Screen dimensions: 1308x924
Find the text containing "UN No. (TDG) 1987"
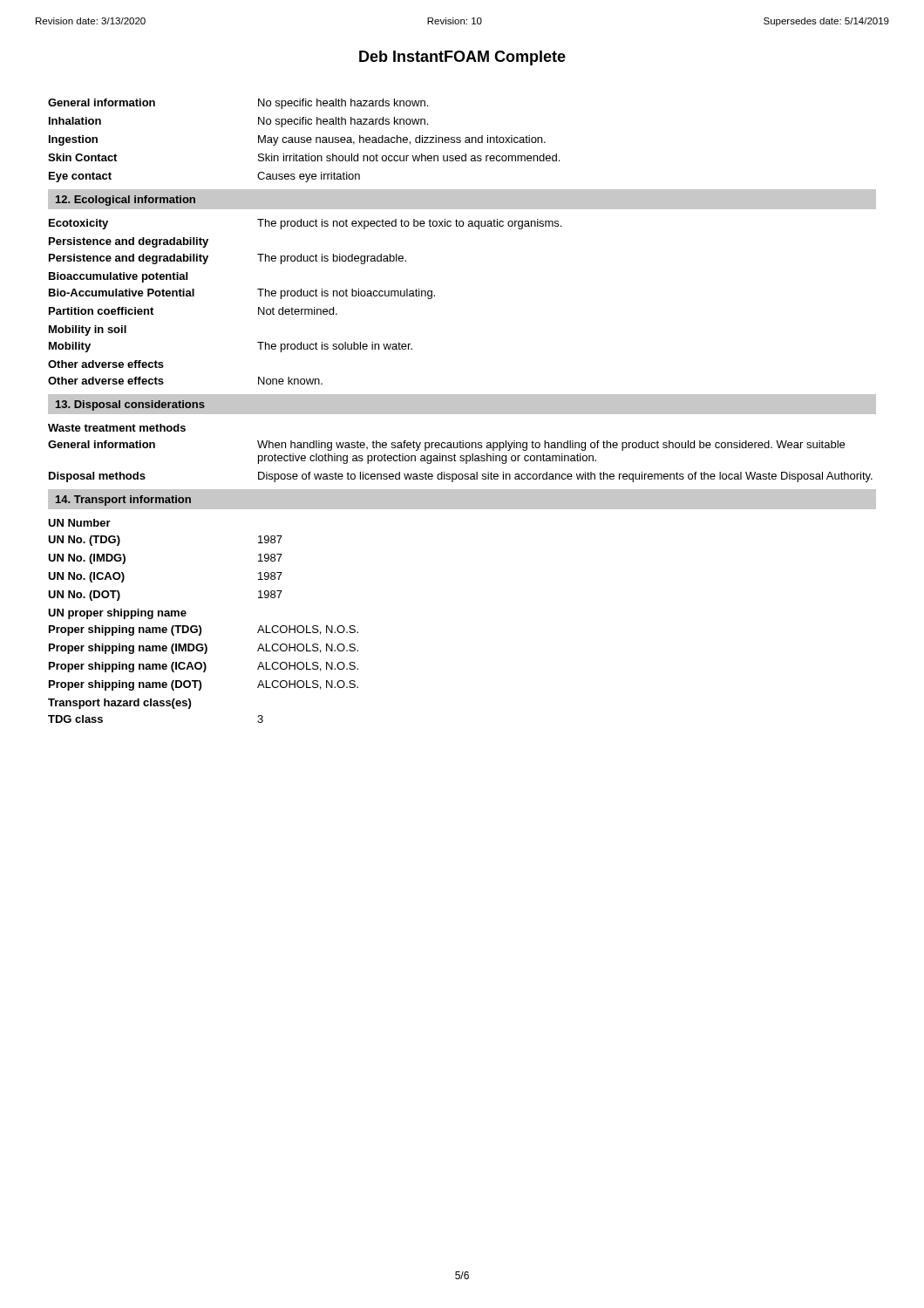point(78,541)
